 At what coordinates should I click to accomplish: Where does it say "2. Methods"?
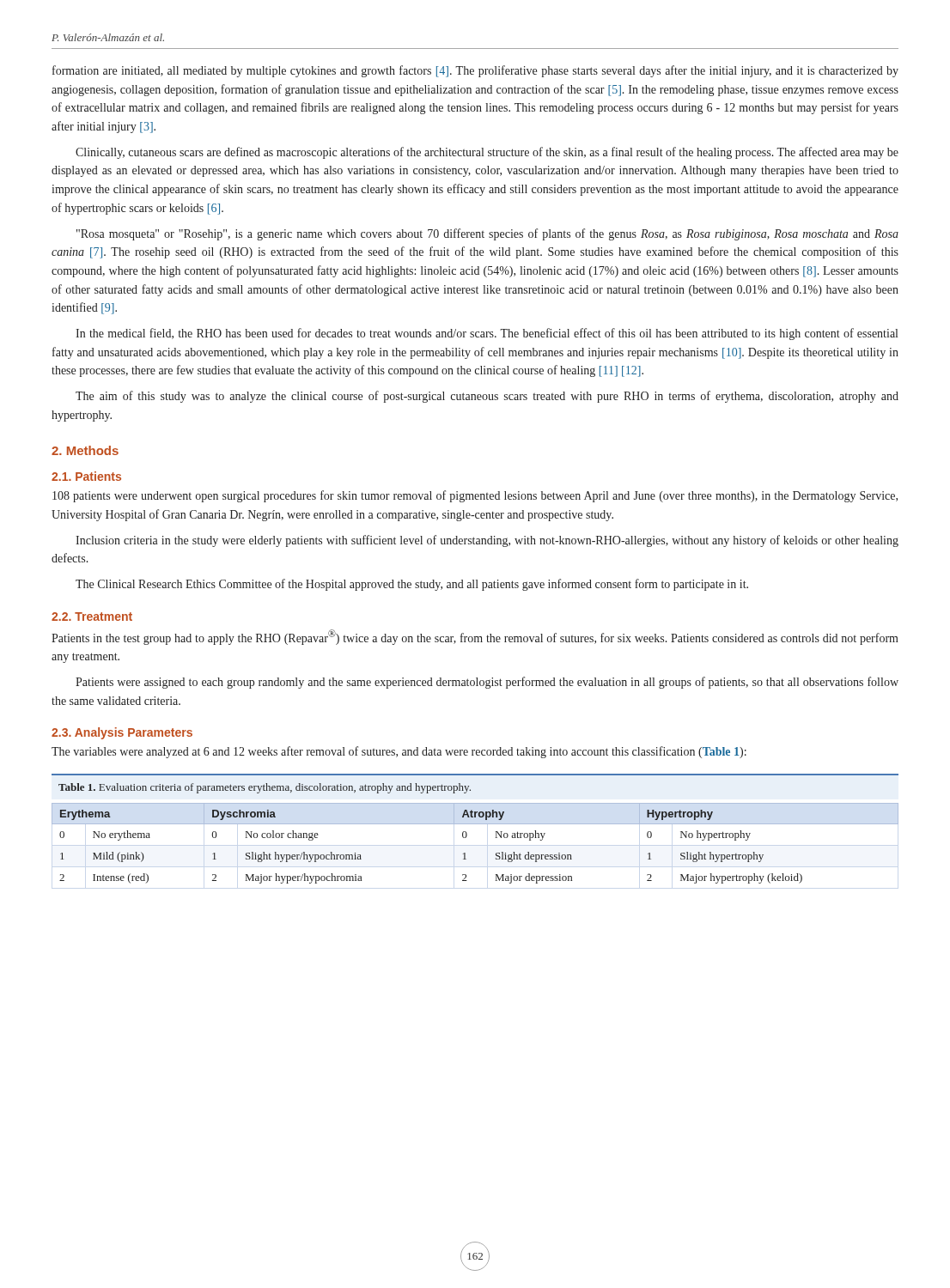(85, 451)
